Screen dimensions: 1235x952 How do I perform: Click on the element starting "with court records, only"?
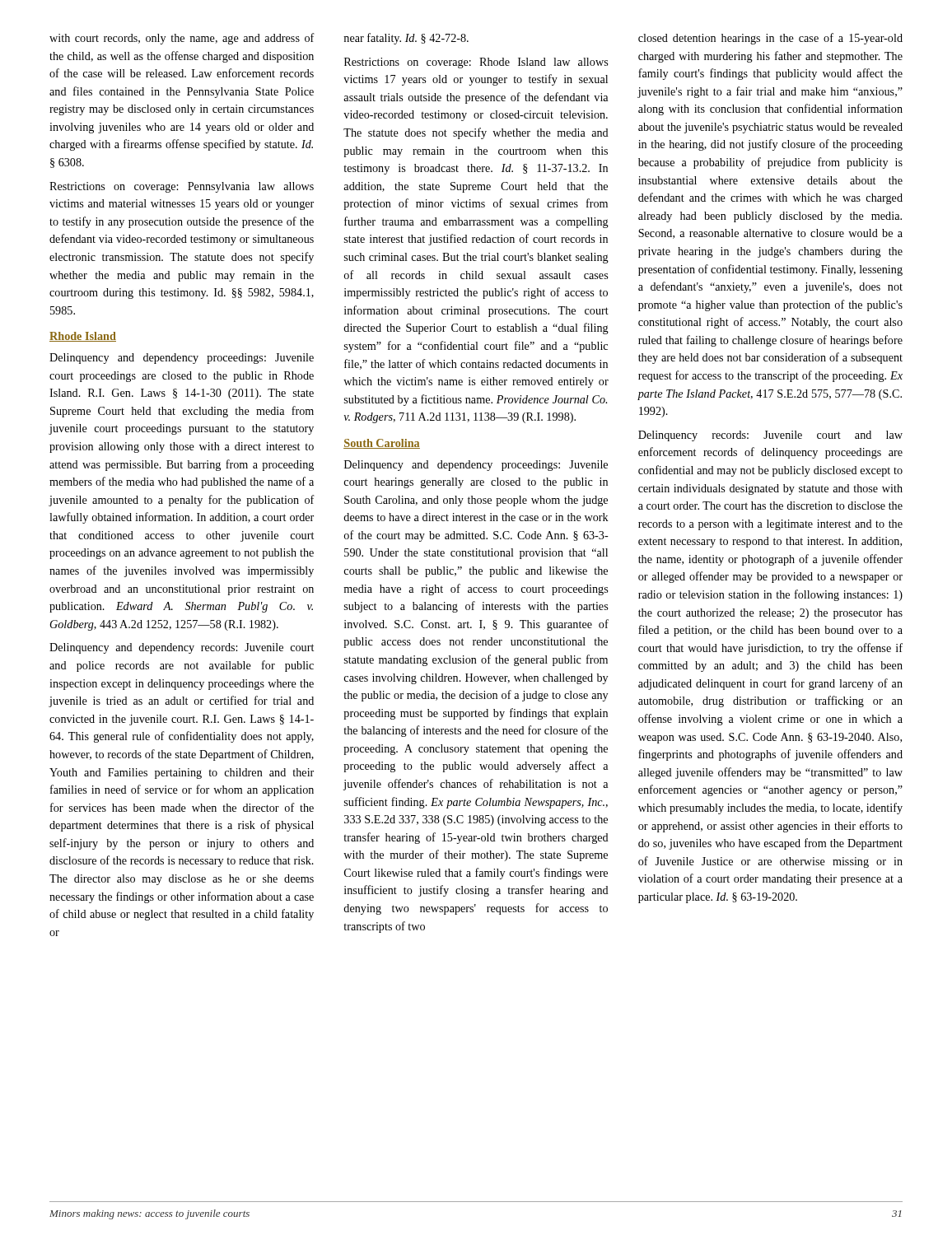182,175
